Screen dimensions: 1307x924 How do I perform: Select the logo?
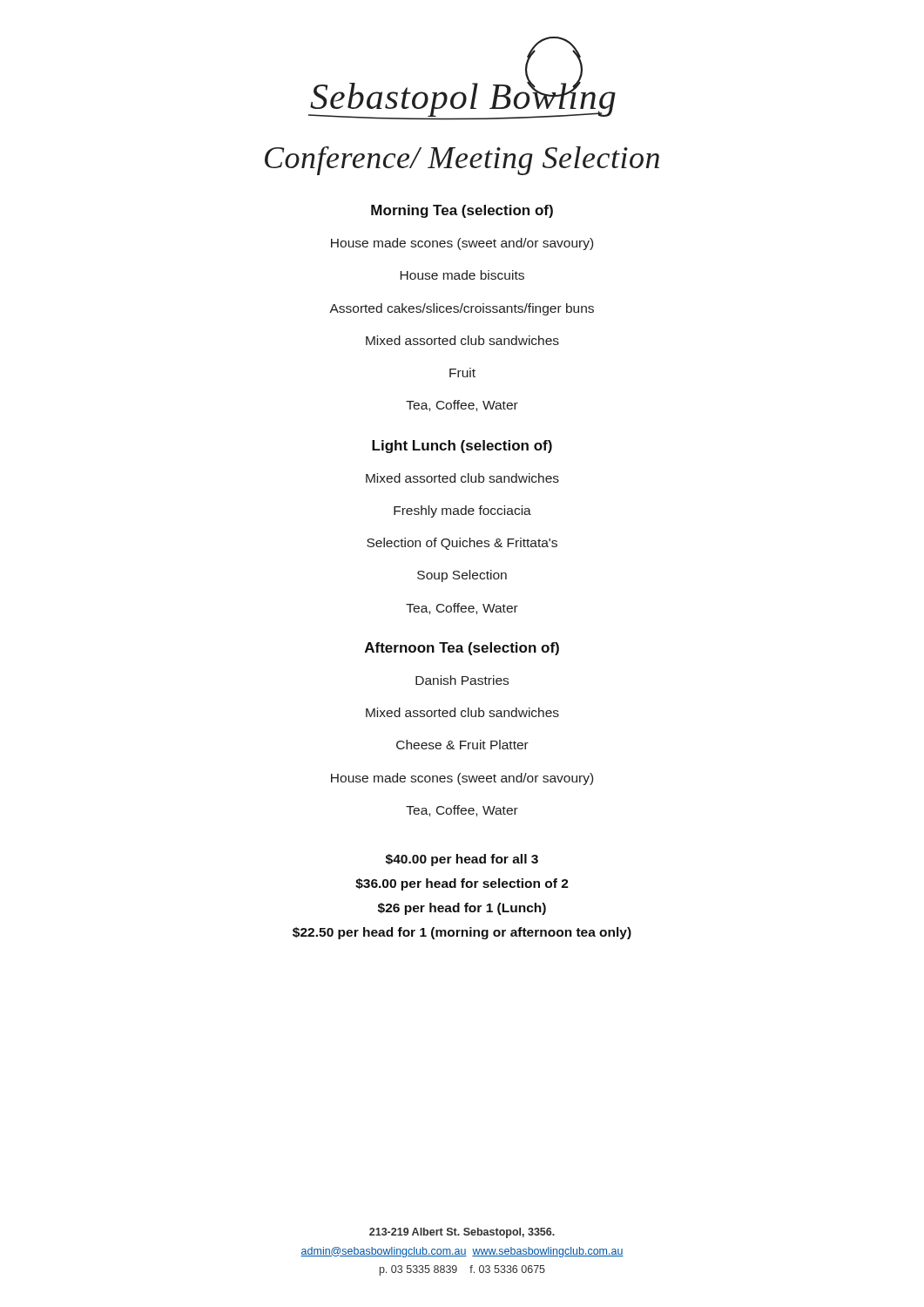click(x=462, y=74)
